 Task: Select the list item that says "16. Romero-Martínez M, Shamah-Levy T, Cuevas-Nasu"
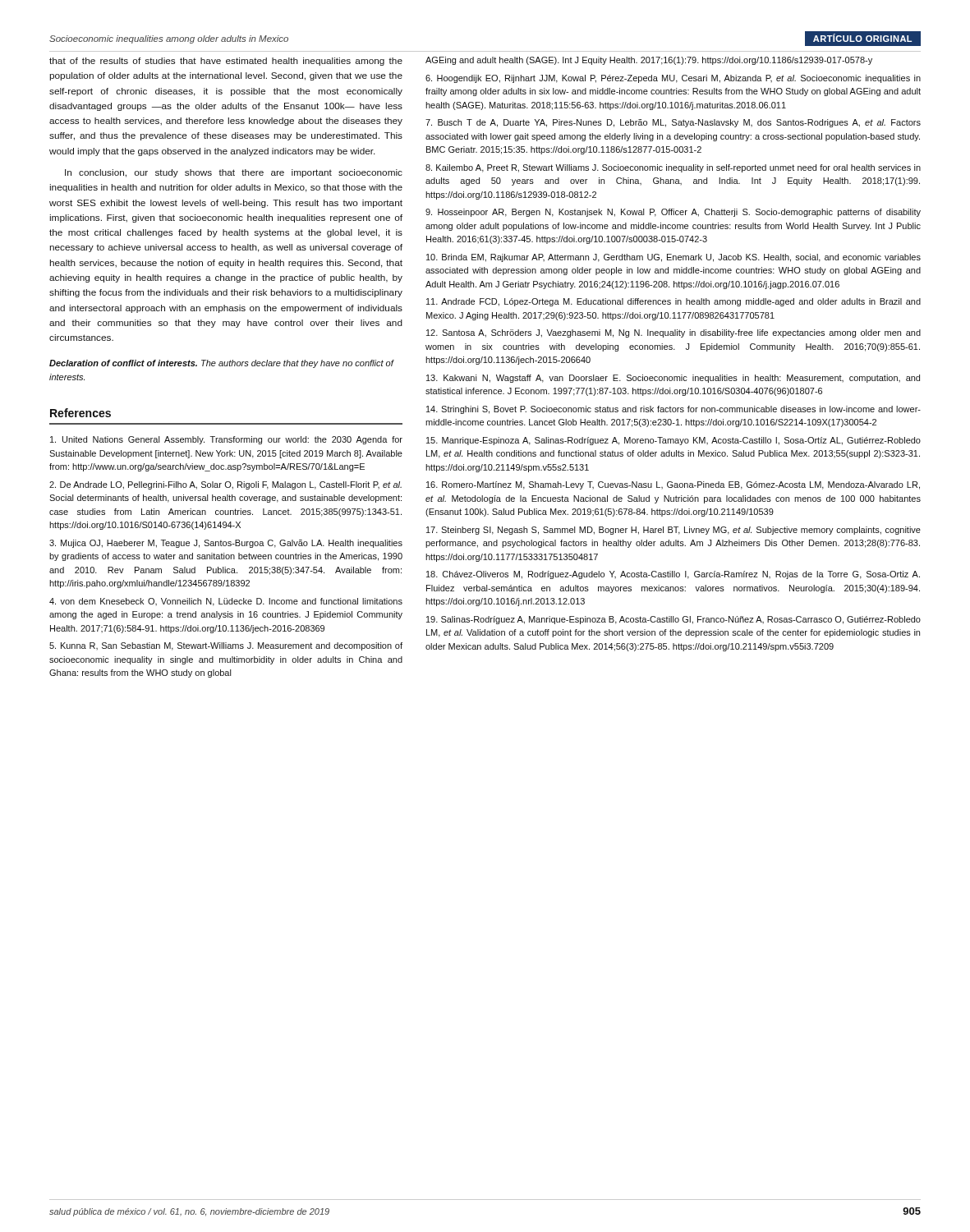(x=673, y=498)
